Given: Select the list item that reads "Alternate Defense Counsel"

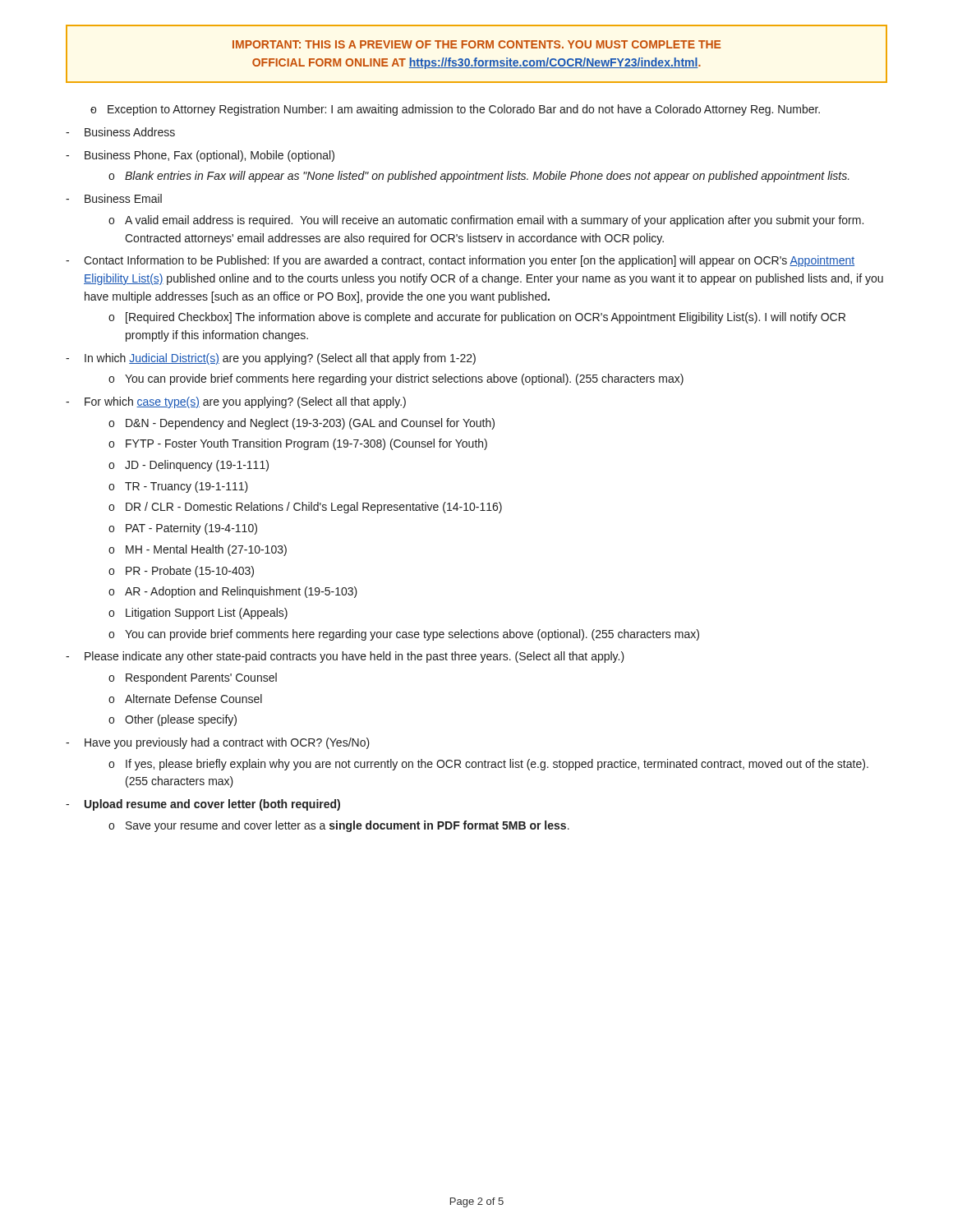Looking at the screenshot, I should coord(194,699).
